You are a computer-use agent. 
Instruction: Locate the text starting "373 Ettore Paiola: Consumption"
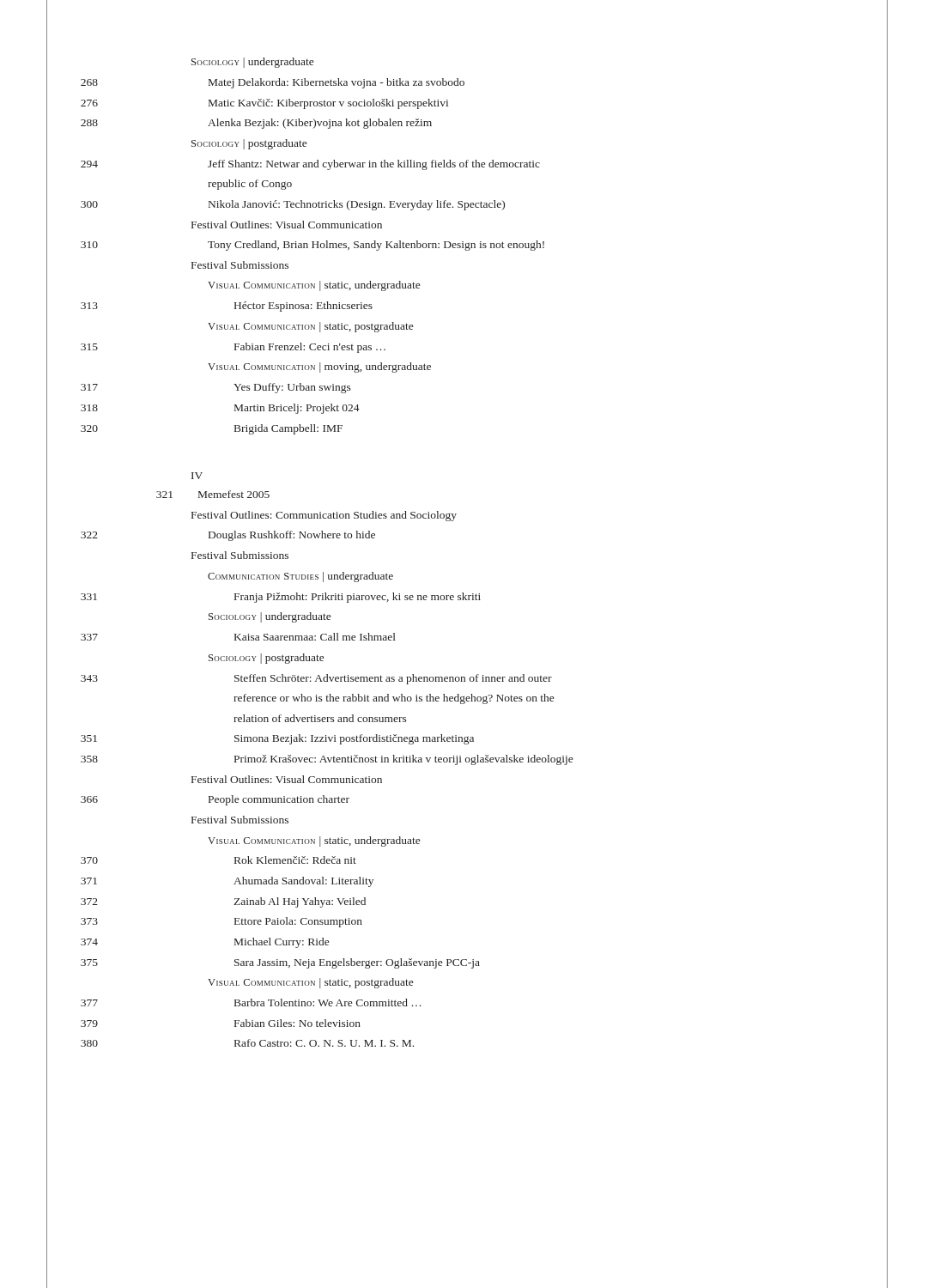coord(90,921)
